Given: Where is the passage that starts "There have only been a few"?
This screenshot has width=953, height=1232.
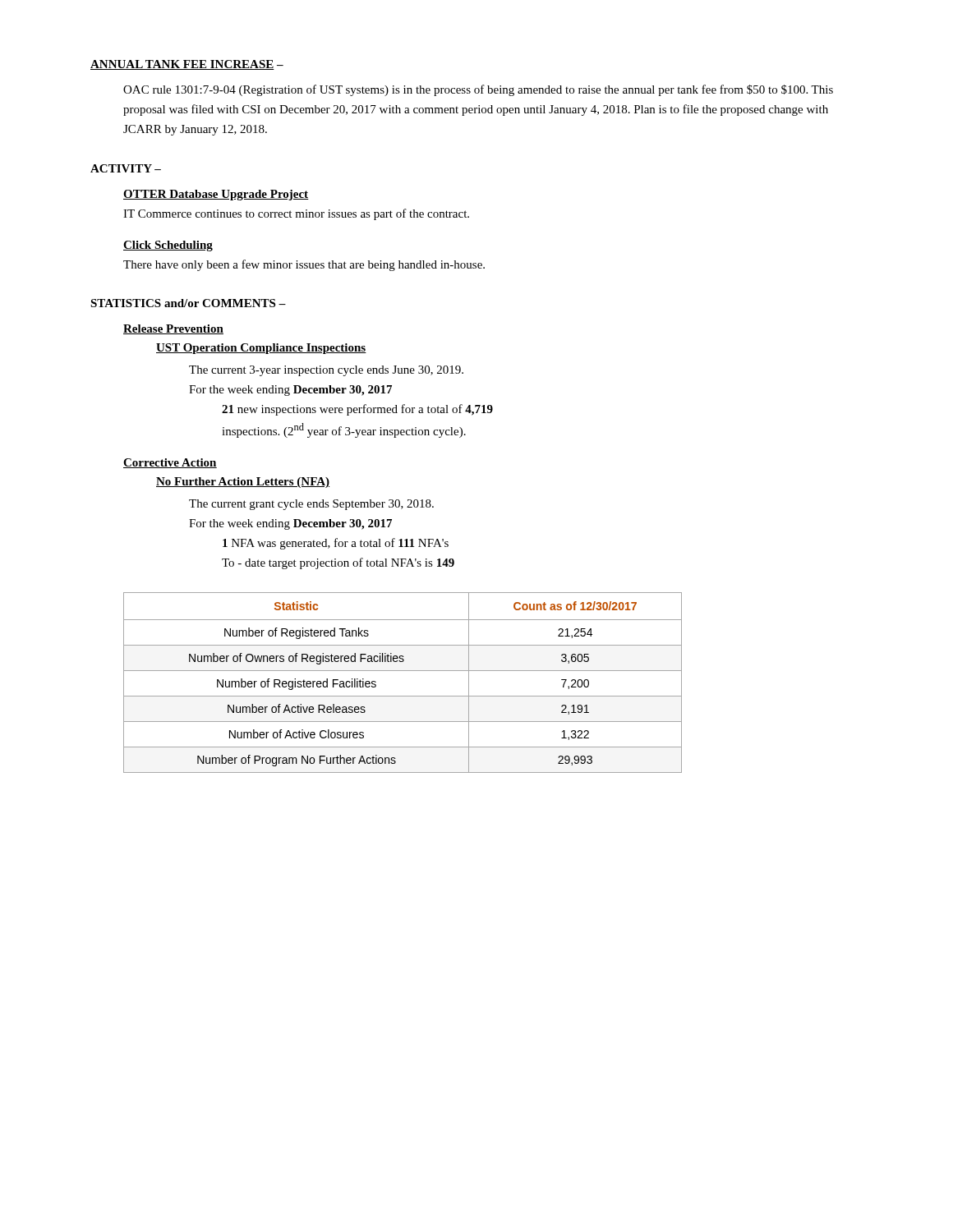Looking at the screenshot, I should point(304,264).
